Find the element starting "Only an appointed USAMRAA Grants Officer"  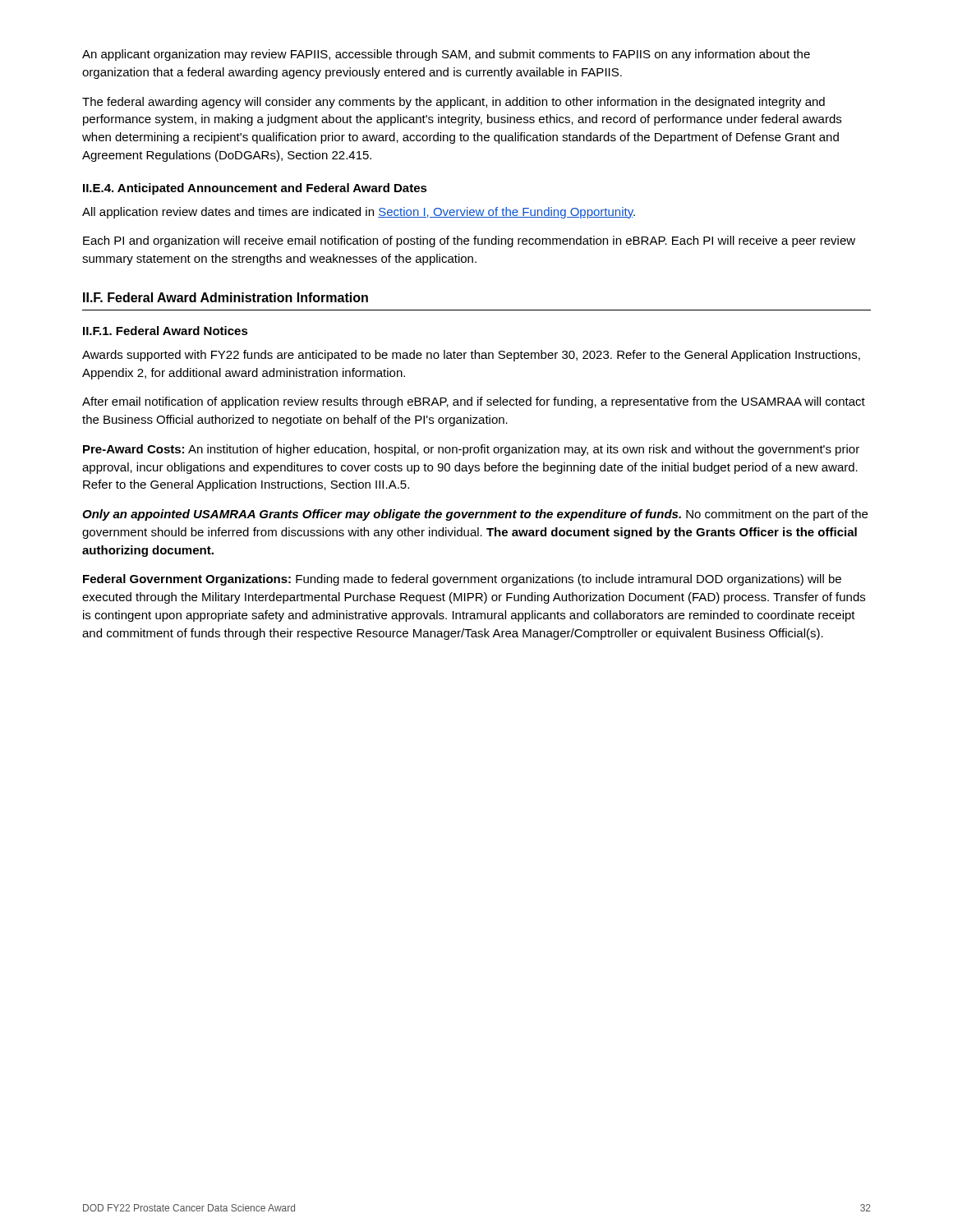tap(476, 532)
